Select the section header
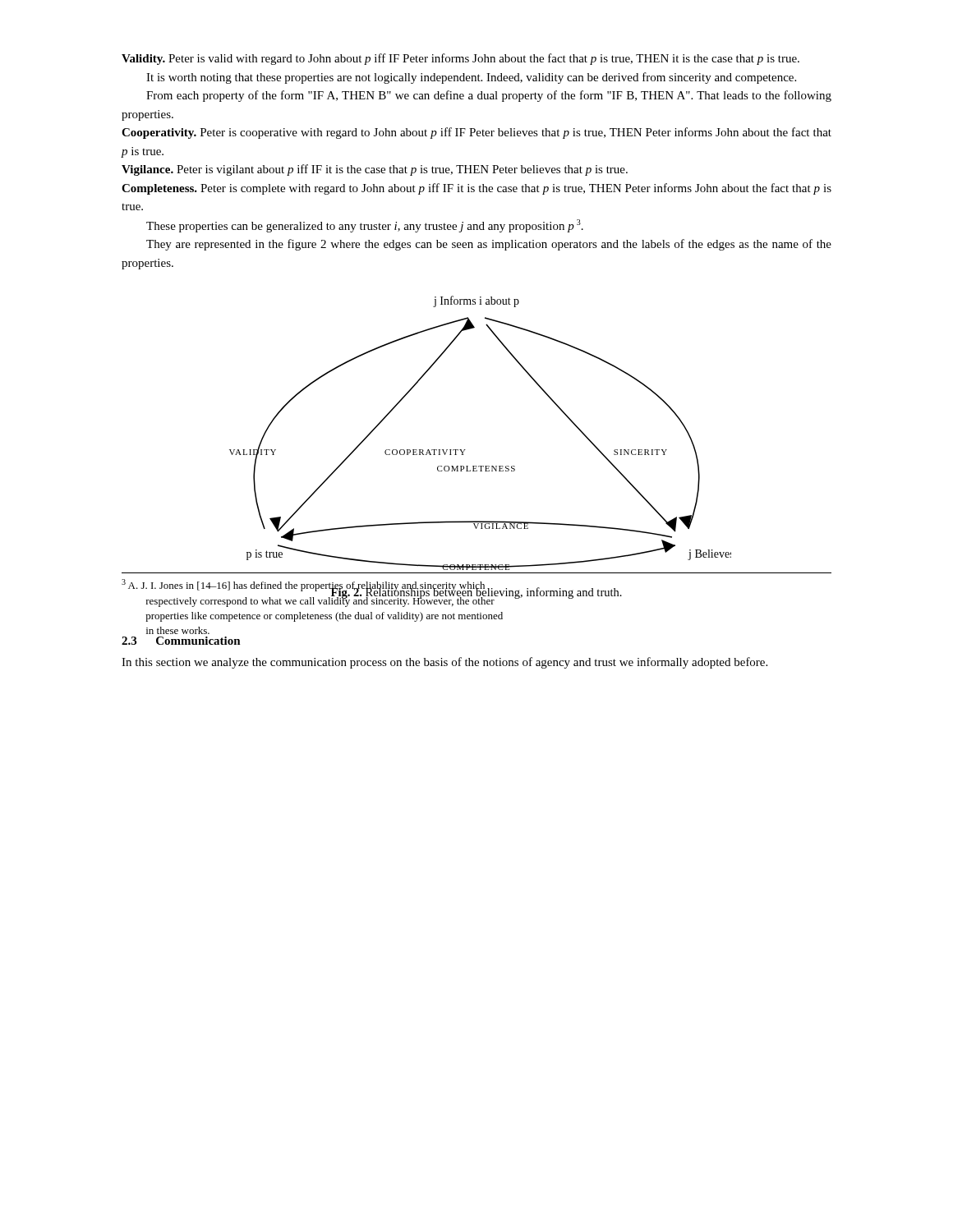953x1232 pixels. pos(181,641)
